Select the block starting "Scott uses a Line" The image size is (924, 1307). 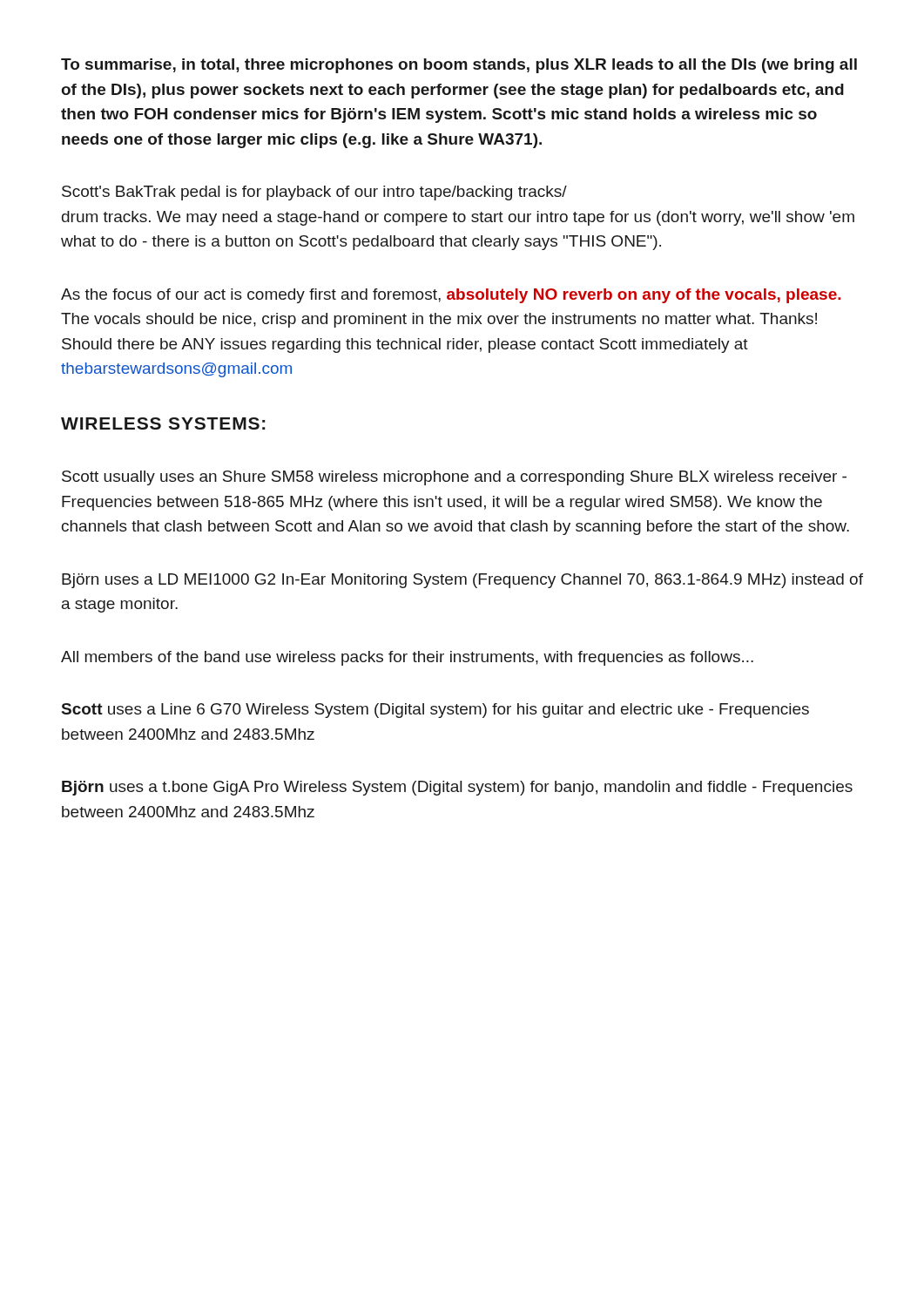point(435,721)
